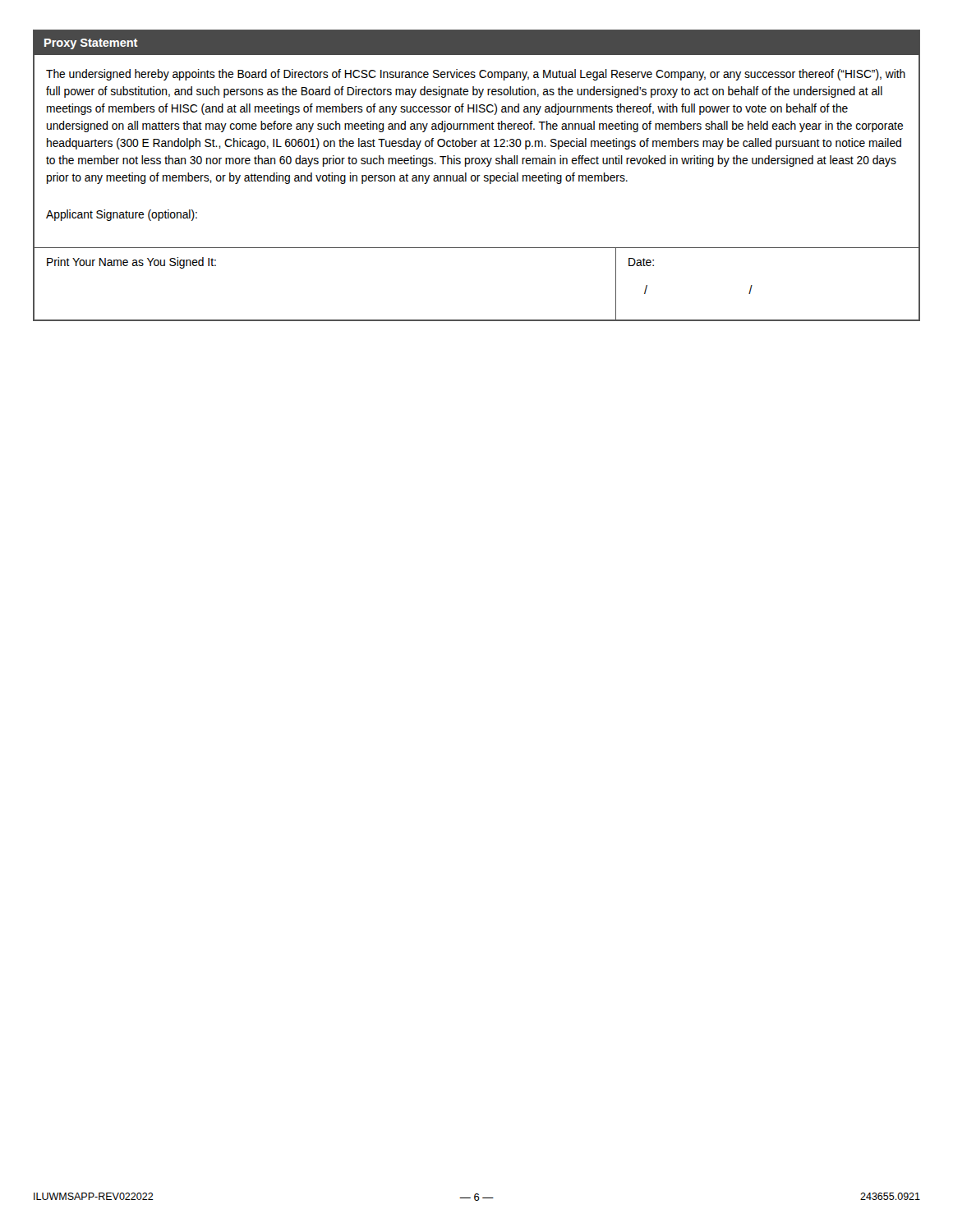Locate a section header
Viewport: 953px width, 1232px height.
[x=91, y=43]
